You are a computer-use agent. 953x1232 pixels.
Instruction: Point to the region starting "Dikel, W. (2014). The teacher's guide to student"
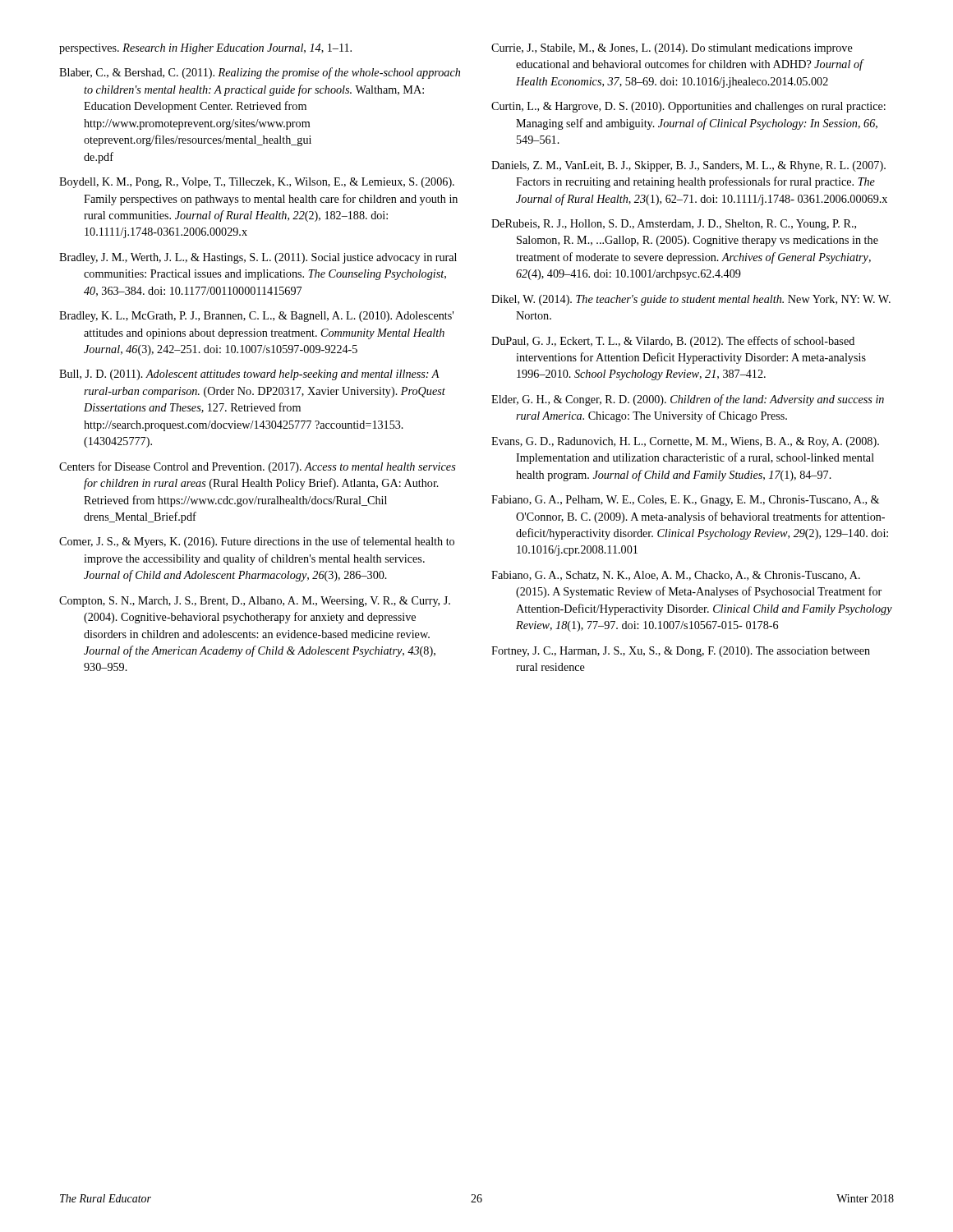coord(691,307)
